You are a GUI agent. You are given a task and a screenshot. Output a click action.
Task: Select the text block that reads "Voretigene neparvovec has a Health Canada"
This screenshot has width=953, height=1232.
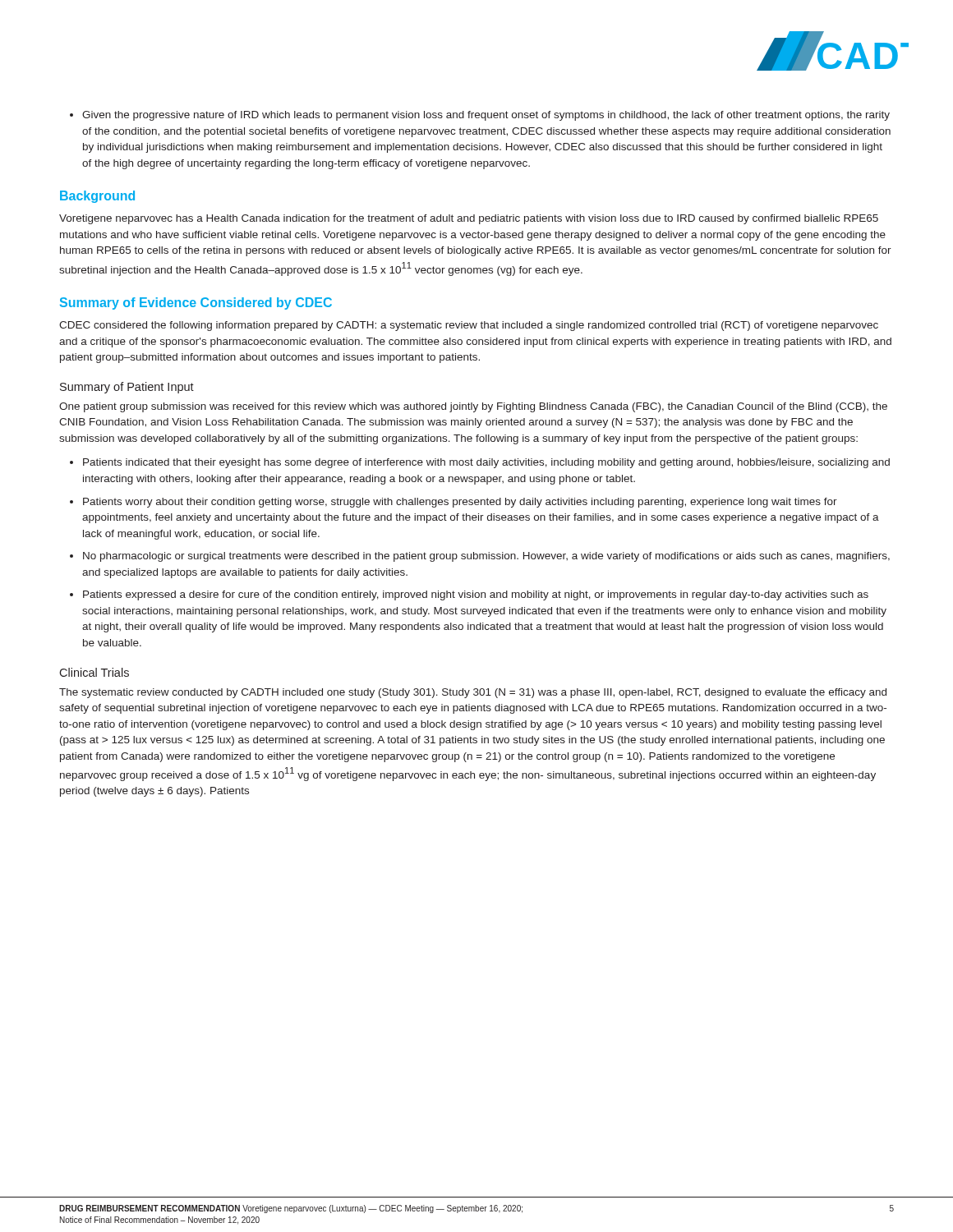476,244
